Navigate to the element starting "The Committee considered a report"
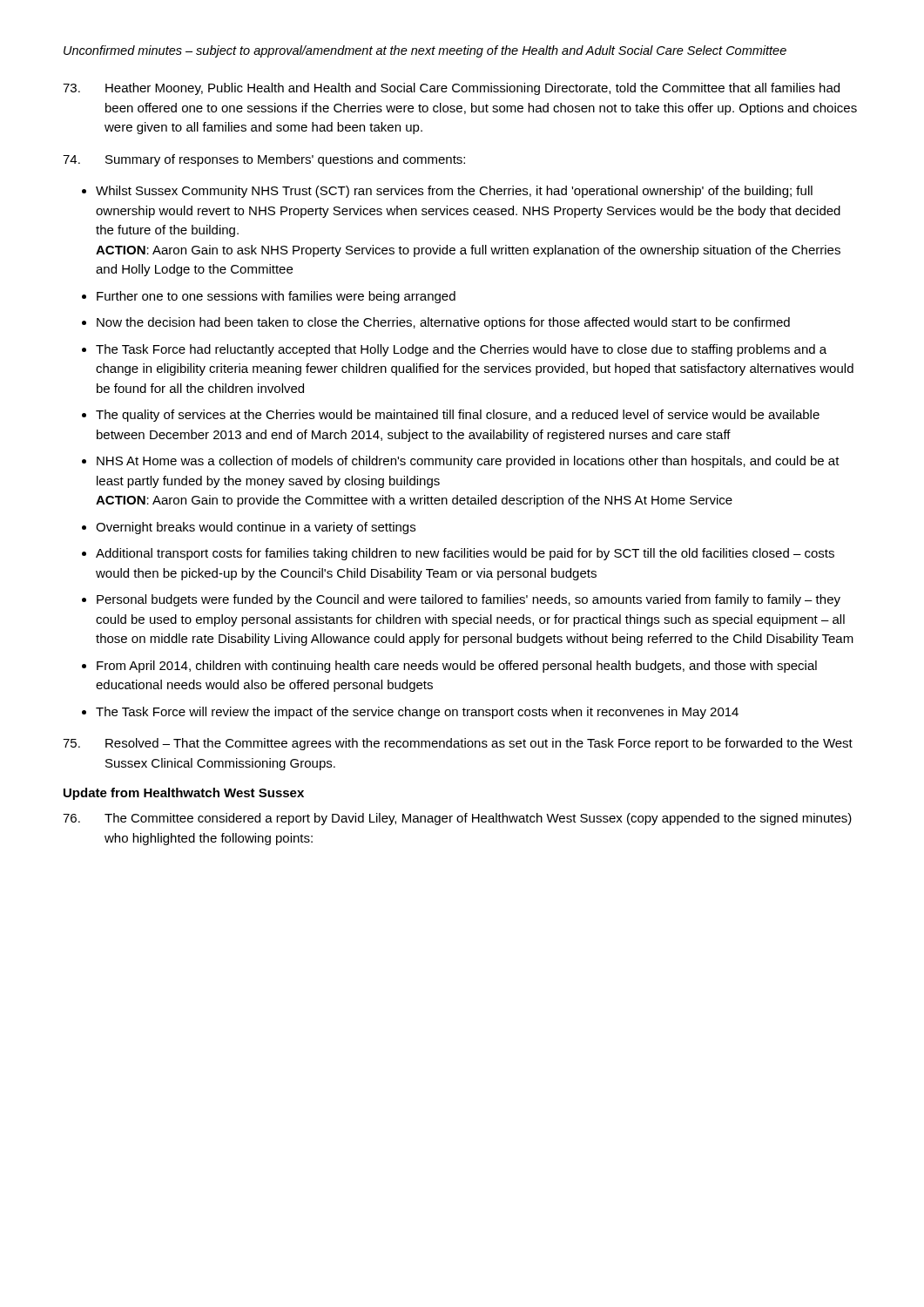Image resolution: width=924 pixels, height=1307 pixels. tap(460, 829)
